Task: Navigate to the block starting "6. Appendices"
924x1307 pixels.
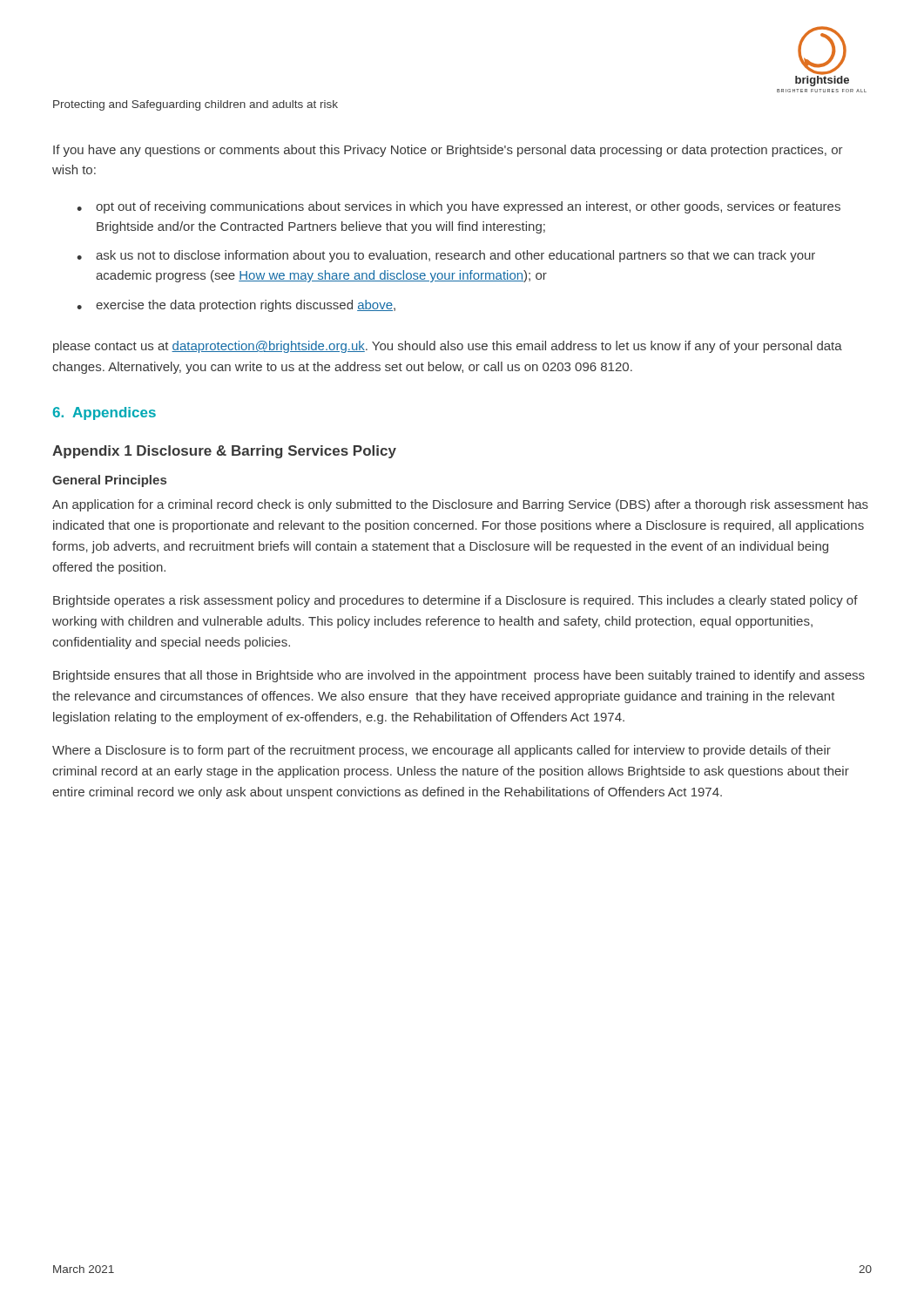Action: coord(104,412)
